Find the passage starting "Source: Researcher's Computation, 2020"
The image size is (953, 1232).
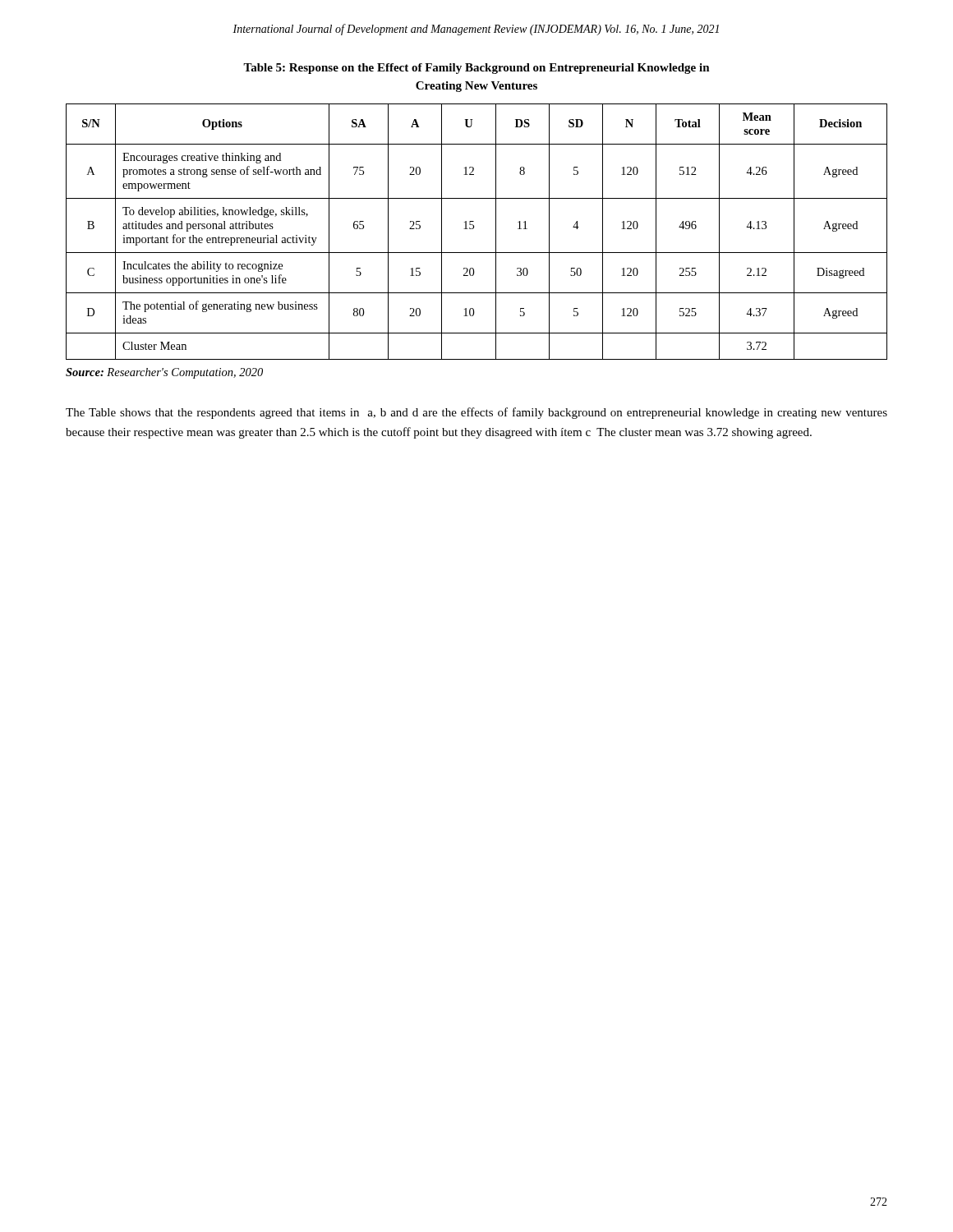(164, 372)
